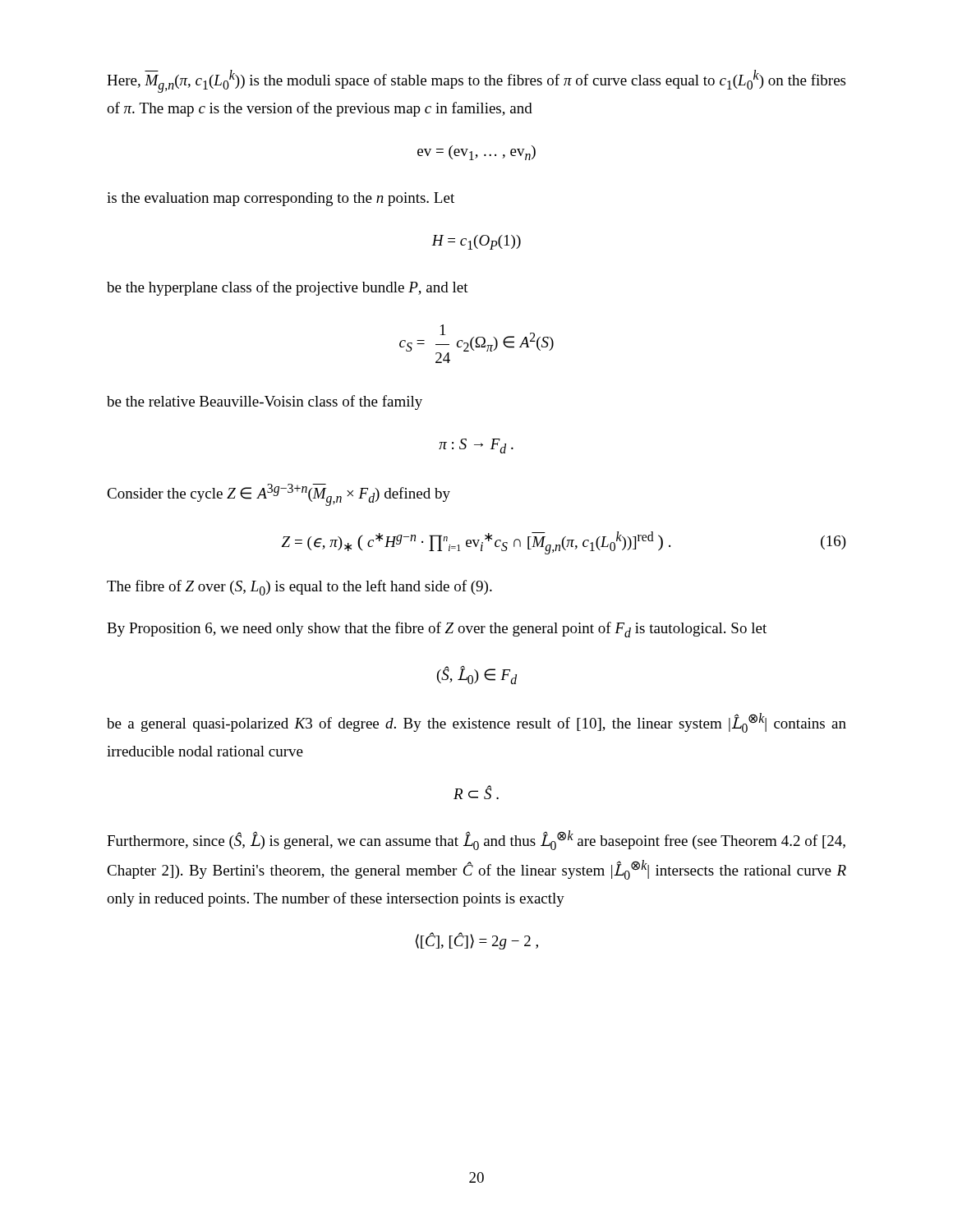Navigate to the region starting "(Ŝ, L̂0) ∈ Fd"
Screen dimensions: 1232x953
point(476,676)
